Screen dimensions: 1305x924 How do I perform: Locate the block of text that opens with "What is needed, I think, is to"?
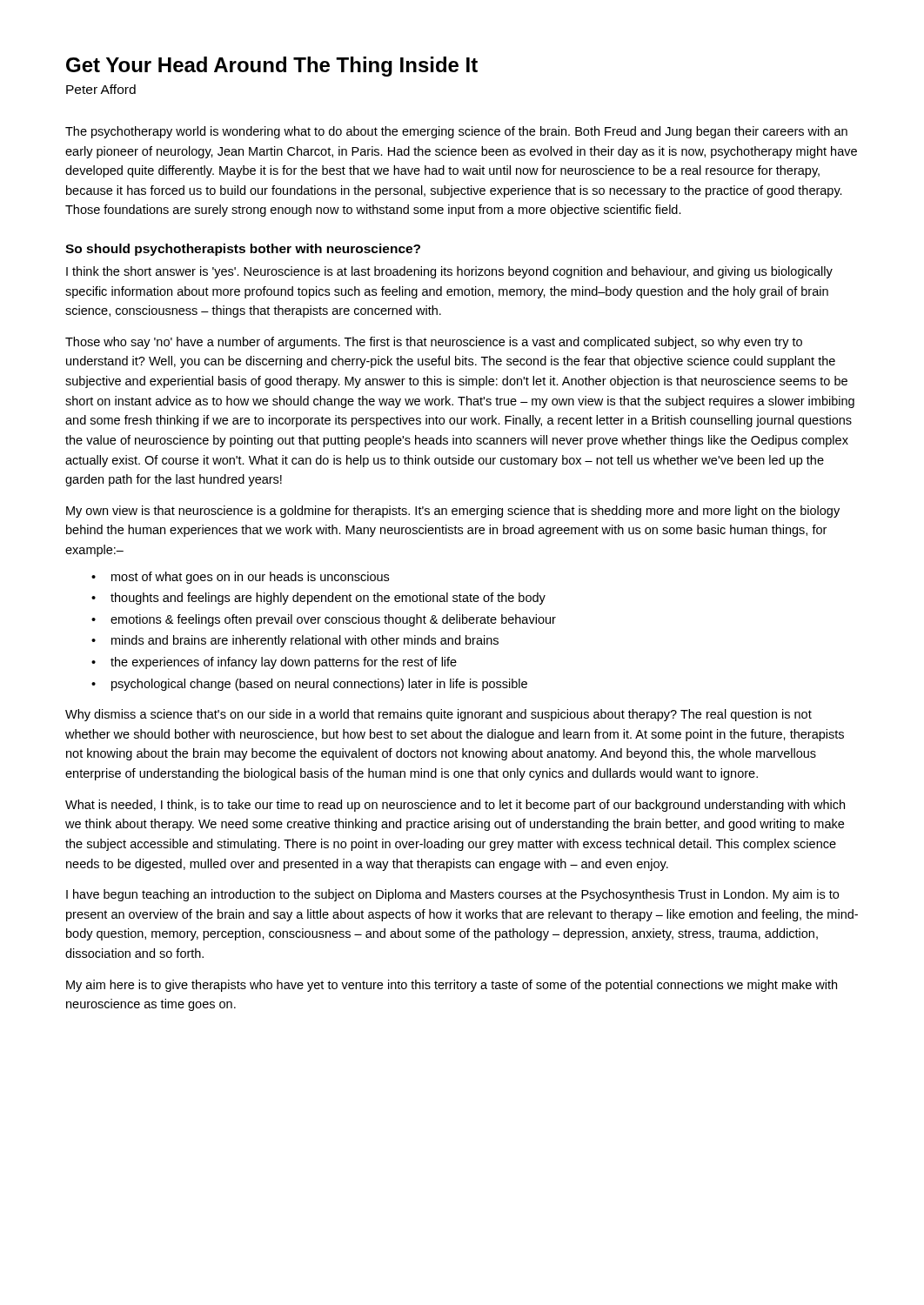point(456,834)
